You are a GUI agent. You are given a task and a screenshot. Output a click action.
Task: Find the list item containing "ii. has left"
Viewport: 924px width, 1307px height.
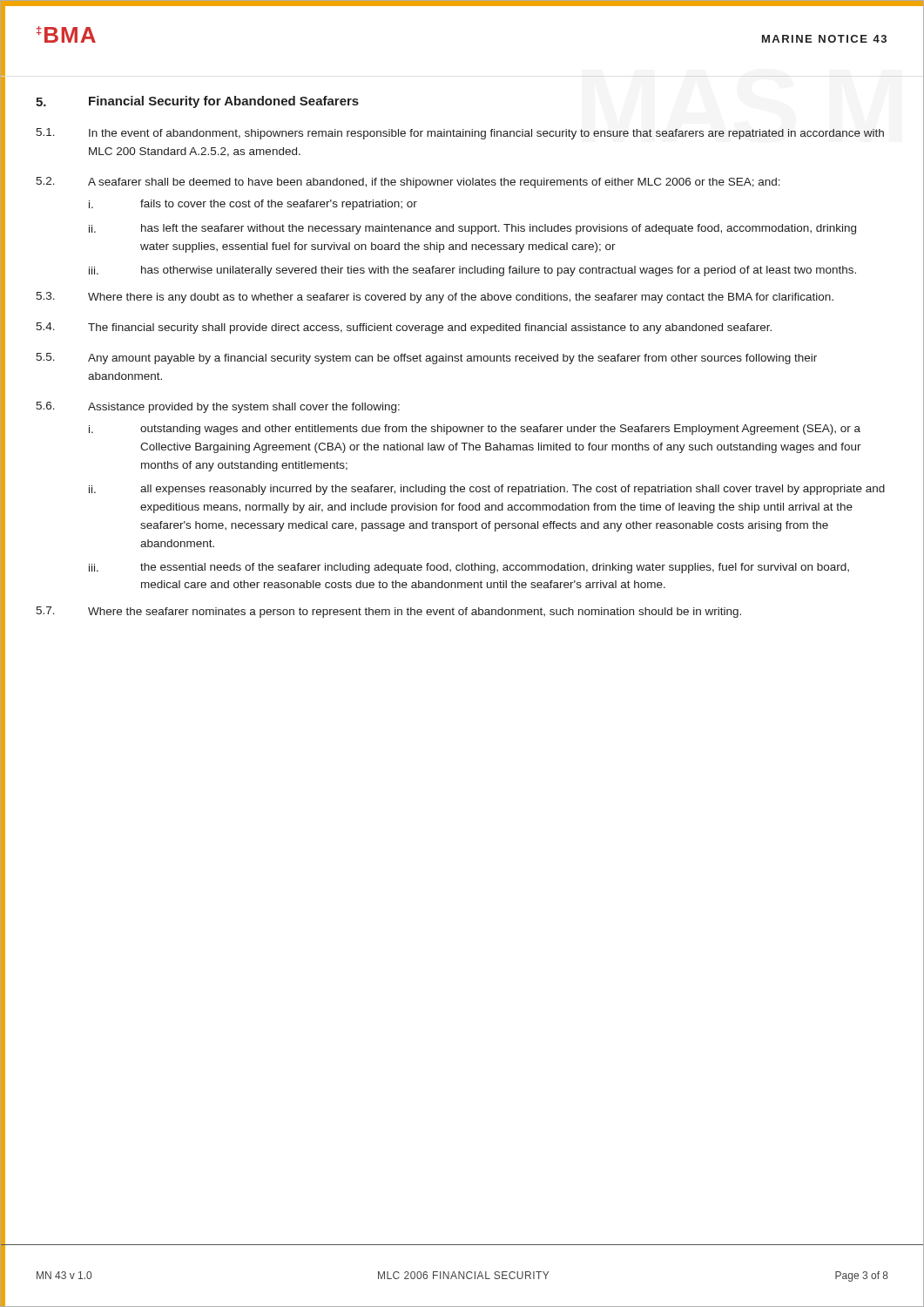tap(488, 238)
